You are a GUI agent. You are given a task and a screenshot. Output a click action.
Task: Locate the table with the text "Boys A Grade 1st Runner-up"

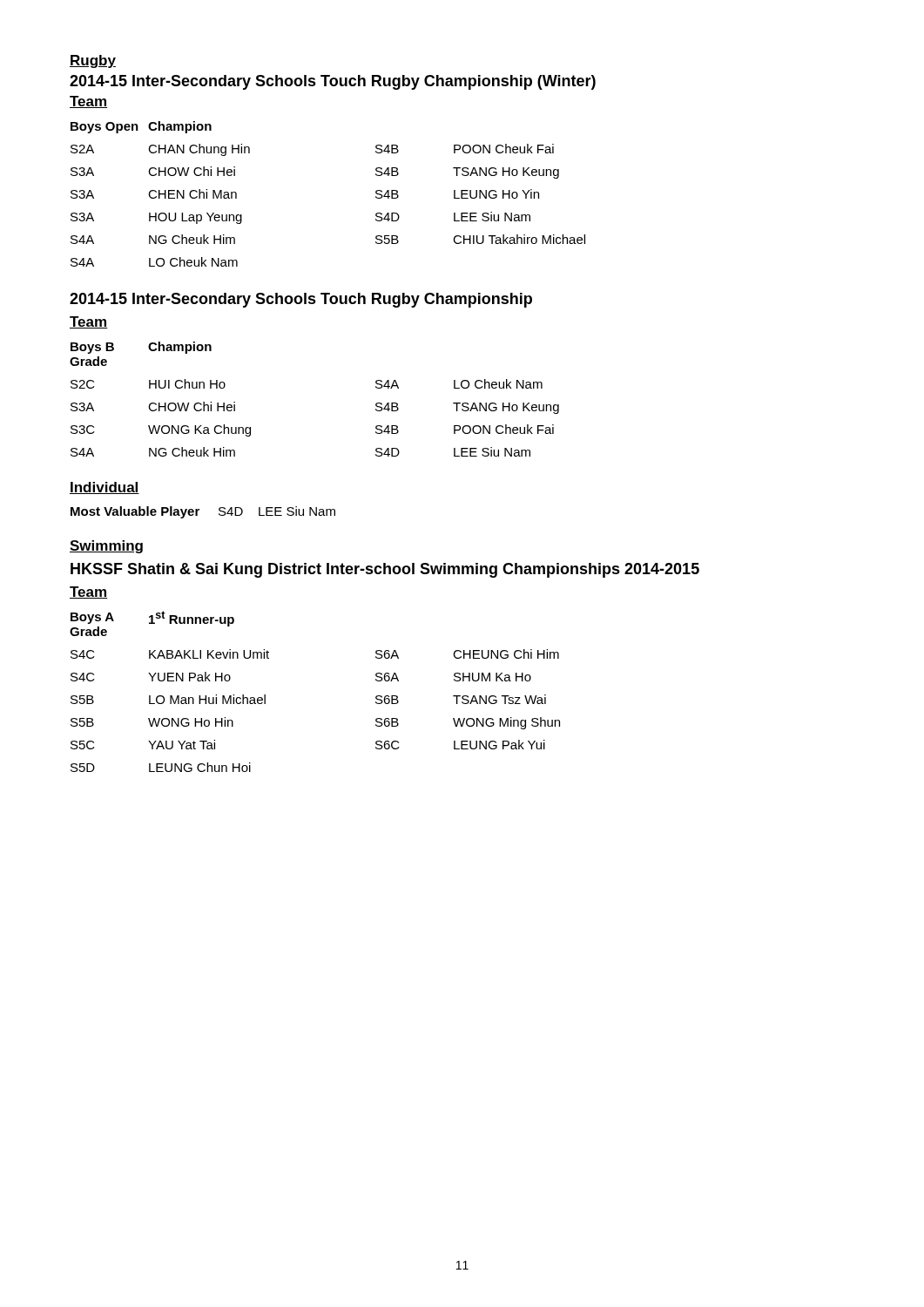[x=462, y=692]
